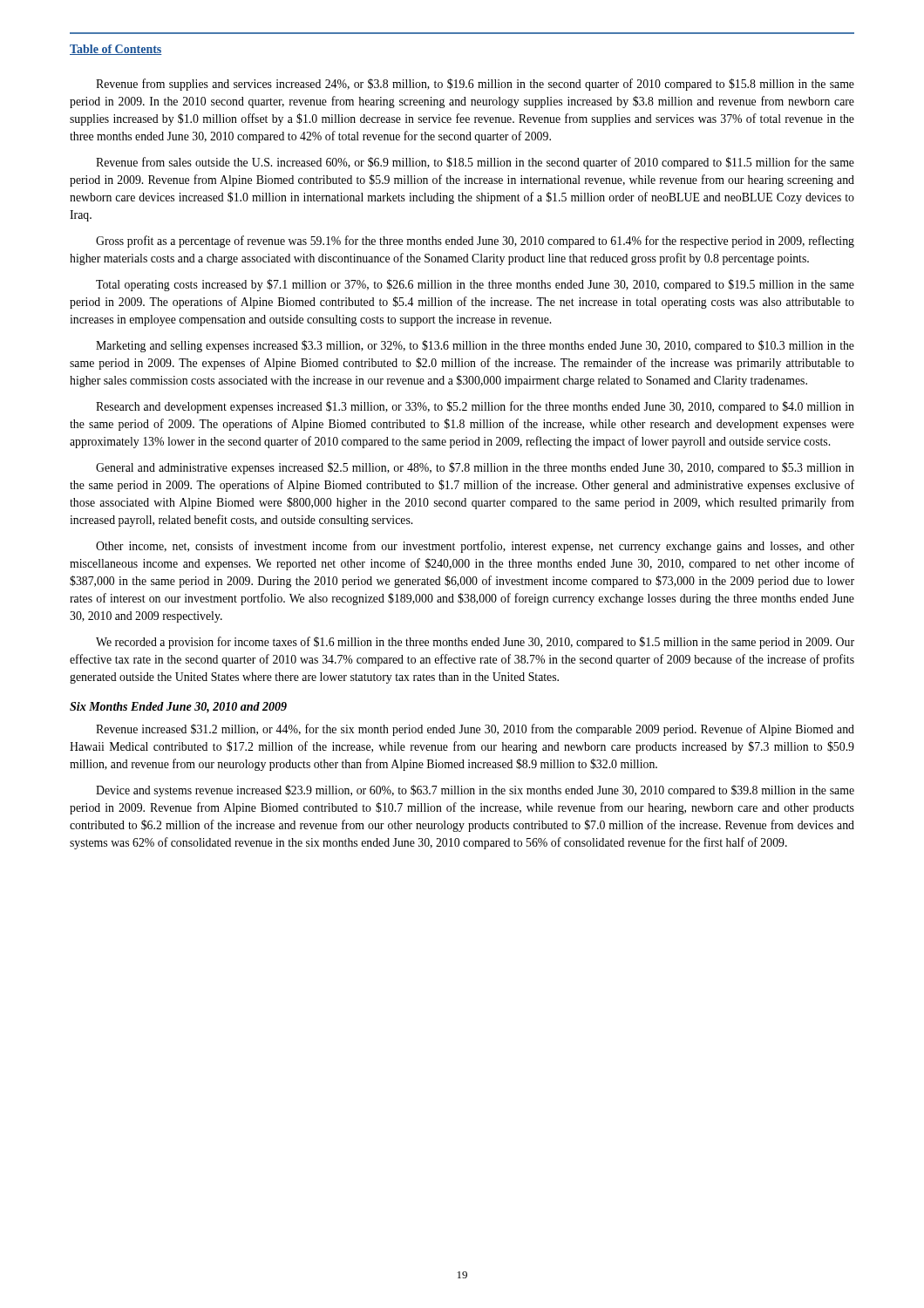
Task: Click on the block starting "Revenue from supplies and services"
Action: (x=462, y=111)
